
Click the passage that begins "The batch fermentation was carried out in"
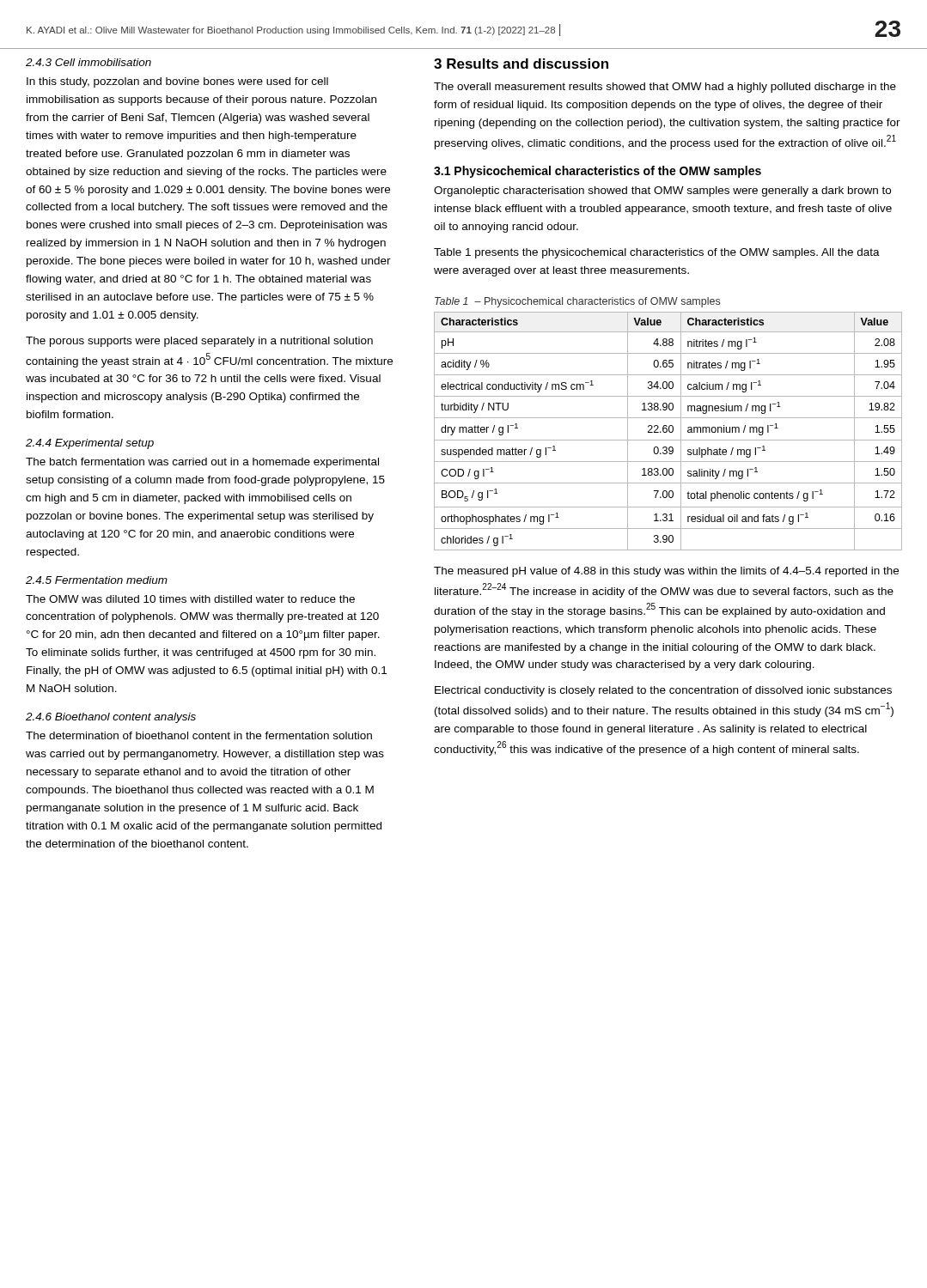click(210, 507)
